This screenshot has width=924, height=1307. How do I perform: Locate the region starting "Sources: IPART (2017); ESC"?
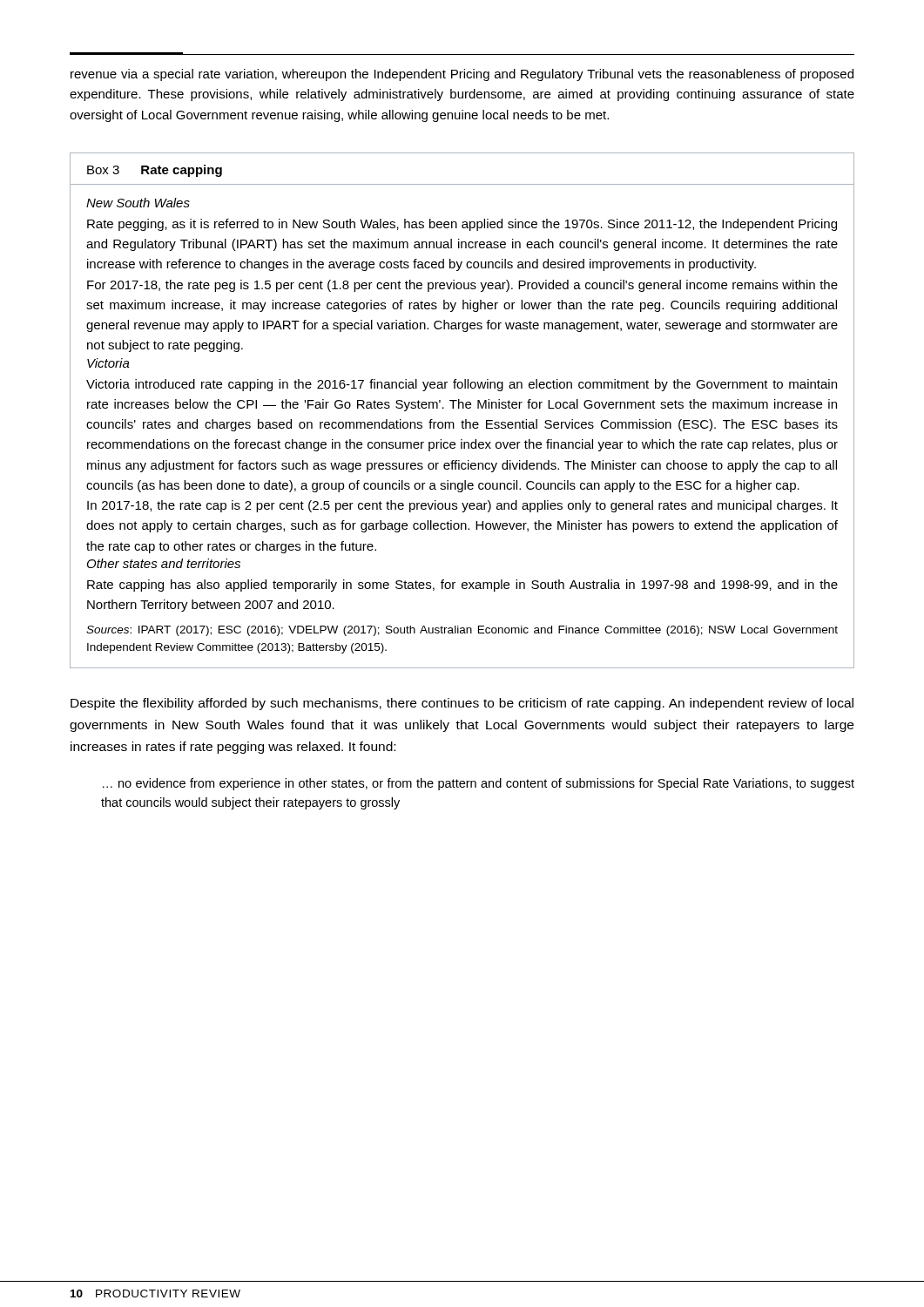(x=462, y=639)
